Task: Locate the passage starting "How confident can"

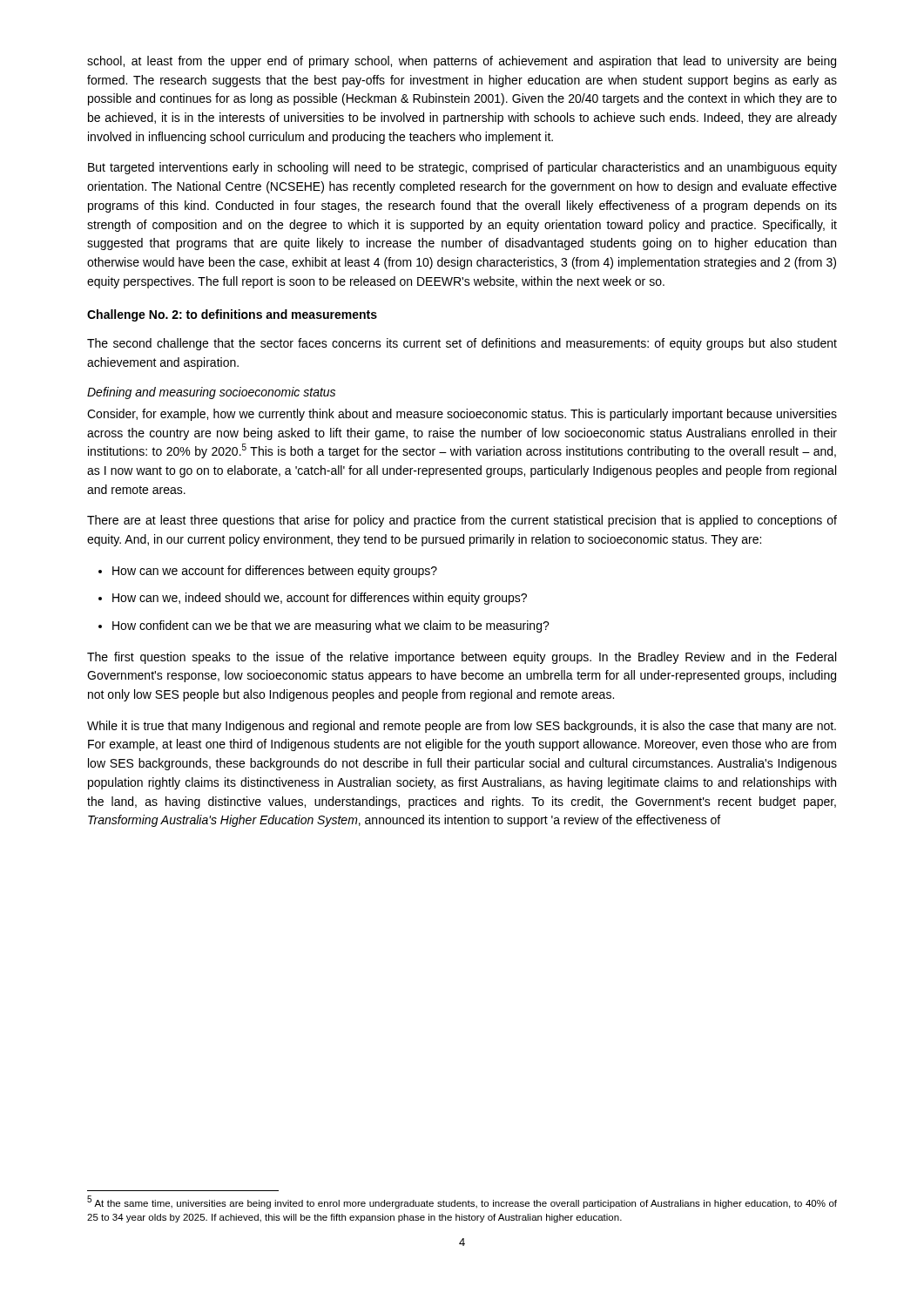Action: [x=474, y=626]
